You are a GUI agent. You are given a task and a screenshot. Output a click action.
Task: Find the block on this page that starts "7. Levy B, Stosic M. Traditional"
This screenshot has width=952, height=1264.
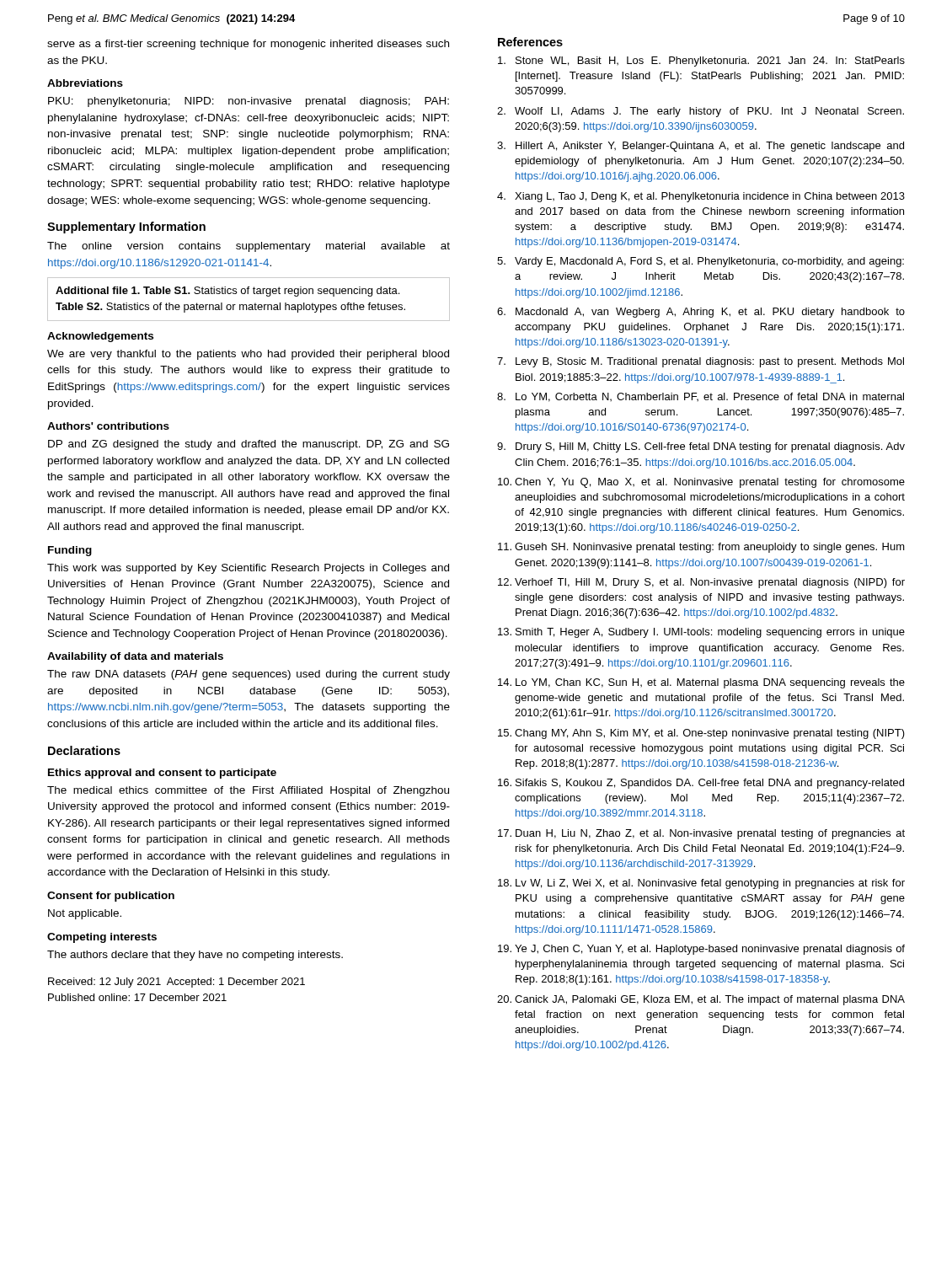pyautogui.click(x=701, y=370)
